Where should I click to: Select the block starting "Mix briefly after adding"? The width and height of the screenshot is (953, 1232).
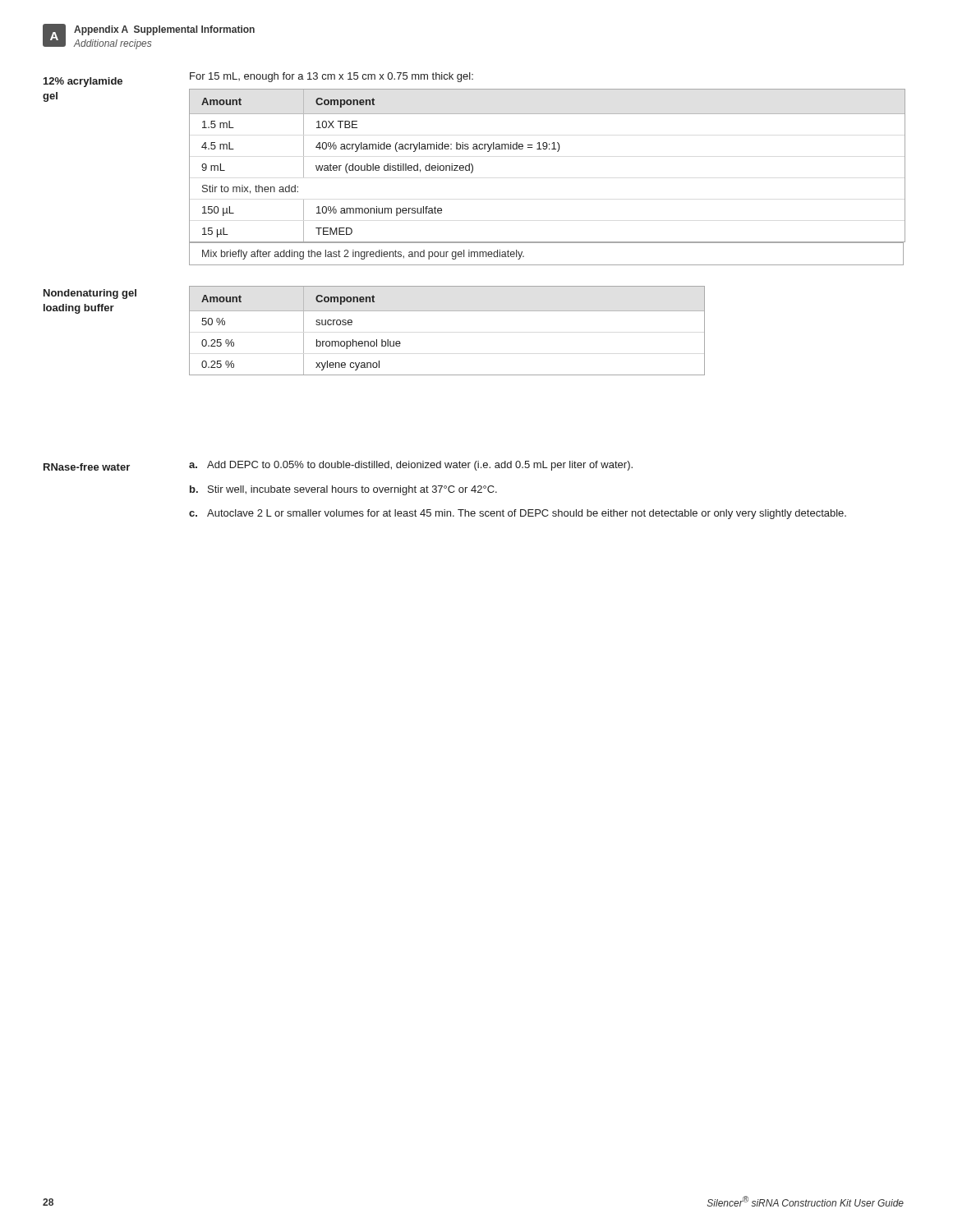pos(363,254)
